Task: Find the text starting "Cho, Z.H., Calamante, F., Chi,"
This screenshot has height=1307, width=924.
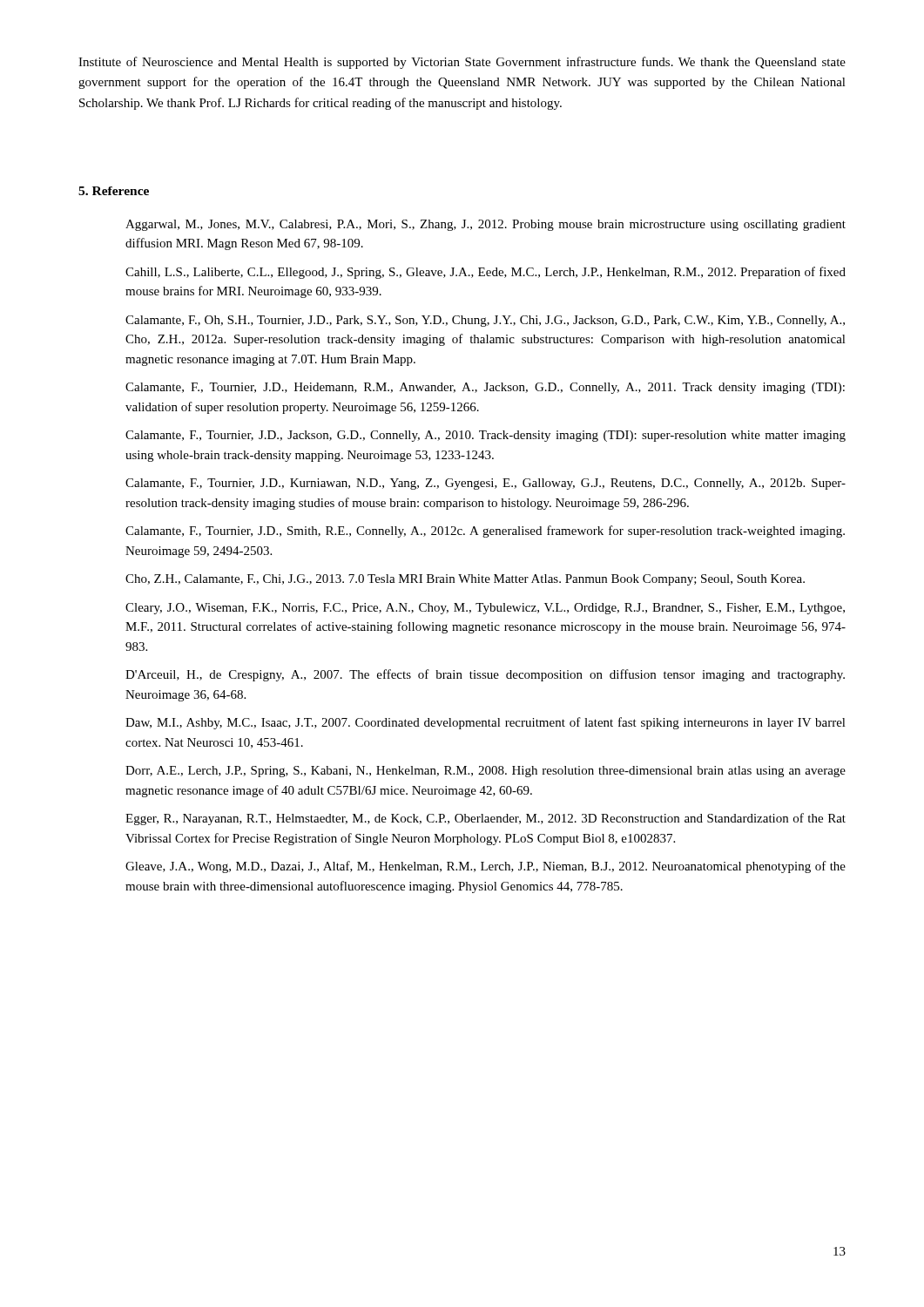Action: click(462, 579)
